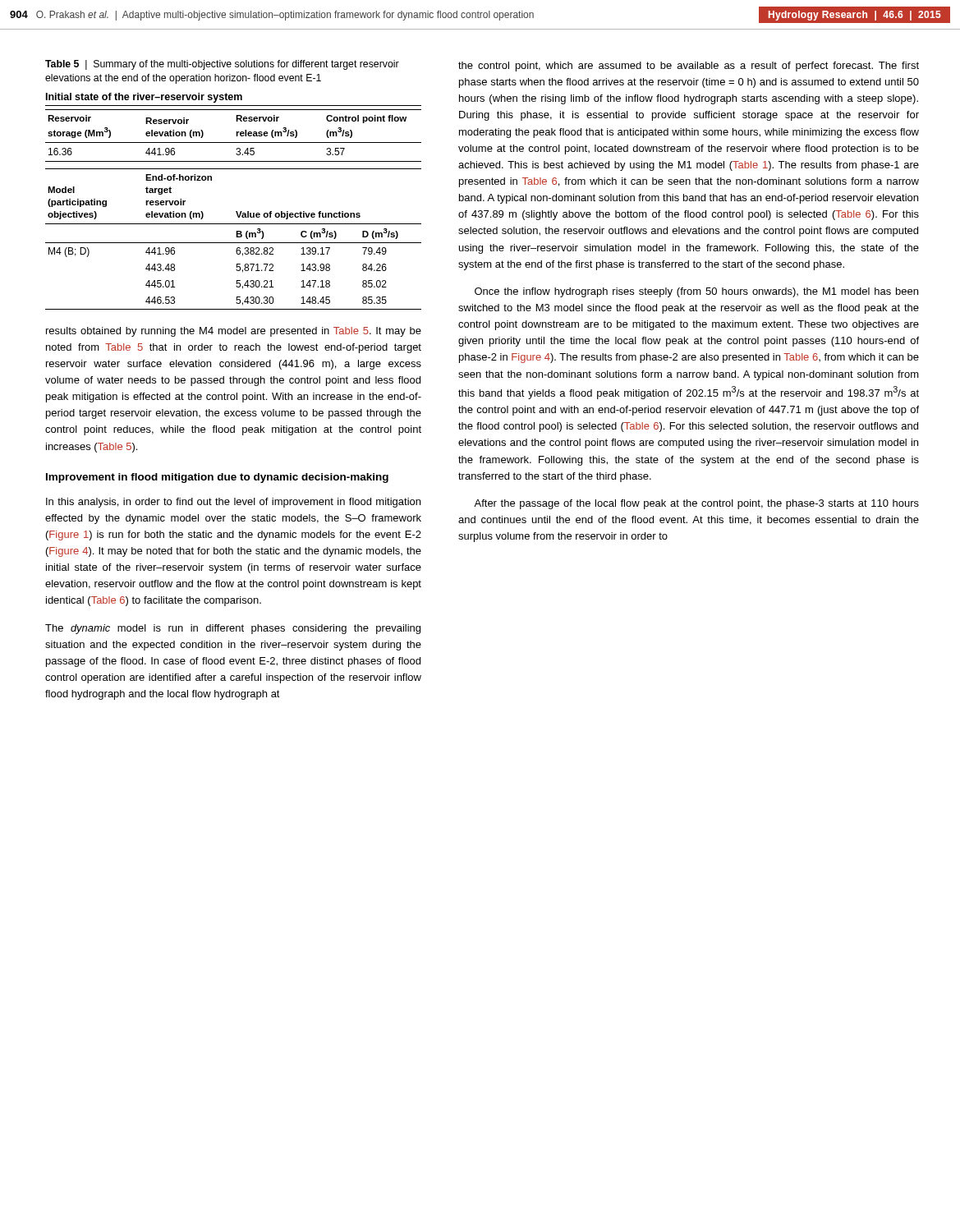This screenshot has width=960, height=1232.
Task: Navigate to the passage starting "After the passage"
Action: tap(689, 519)
